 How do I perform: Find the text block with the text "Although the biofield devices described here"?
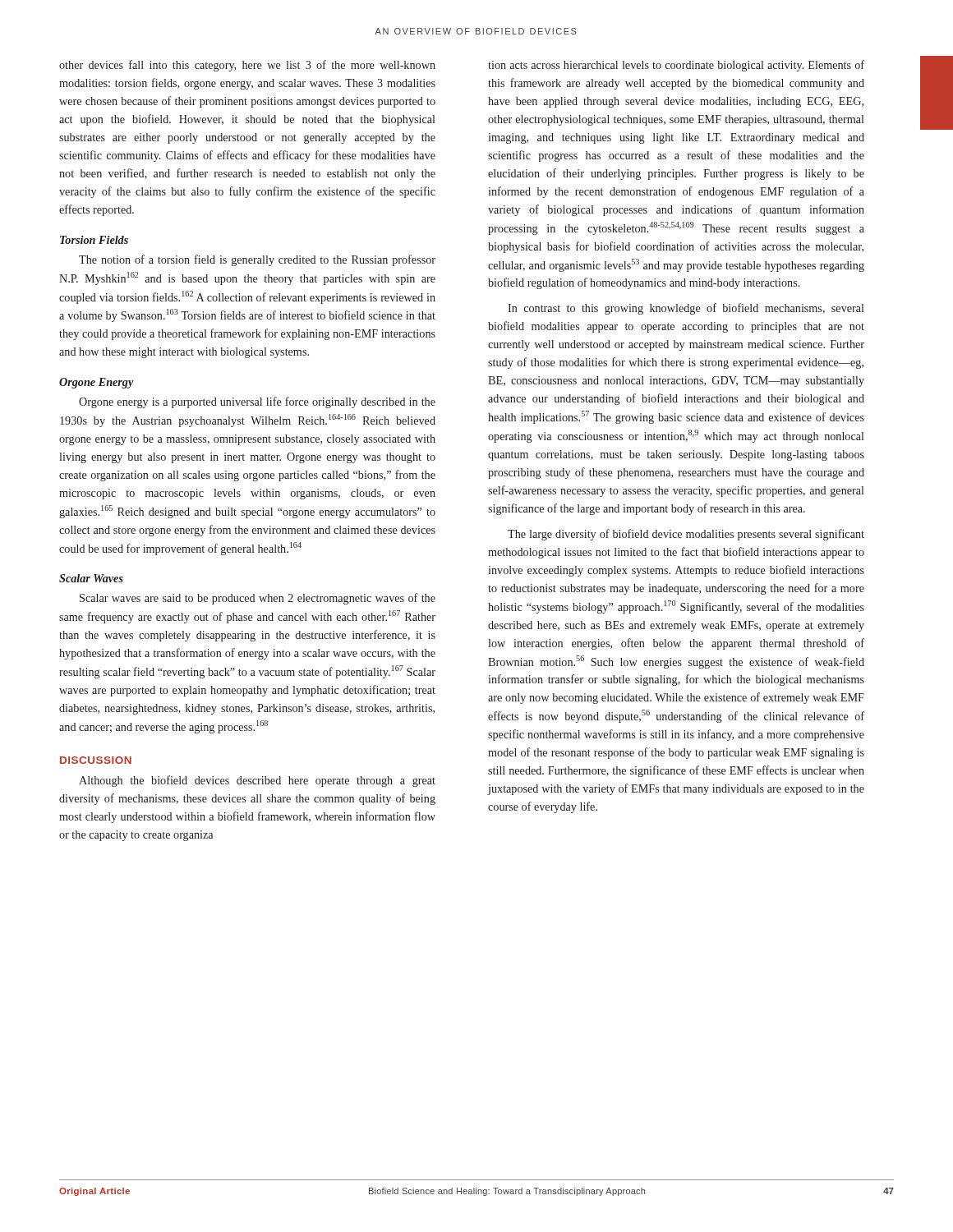pos(247,807)
